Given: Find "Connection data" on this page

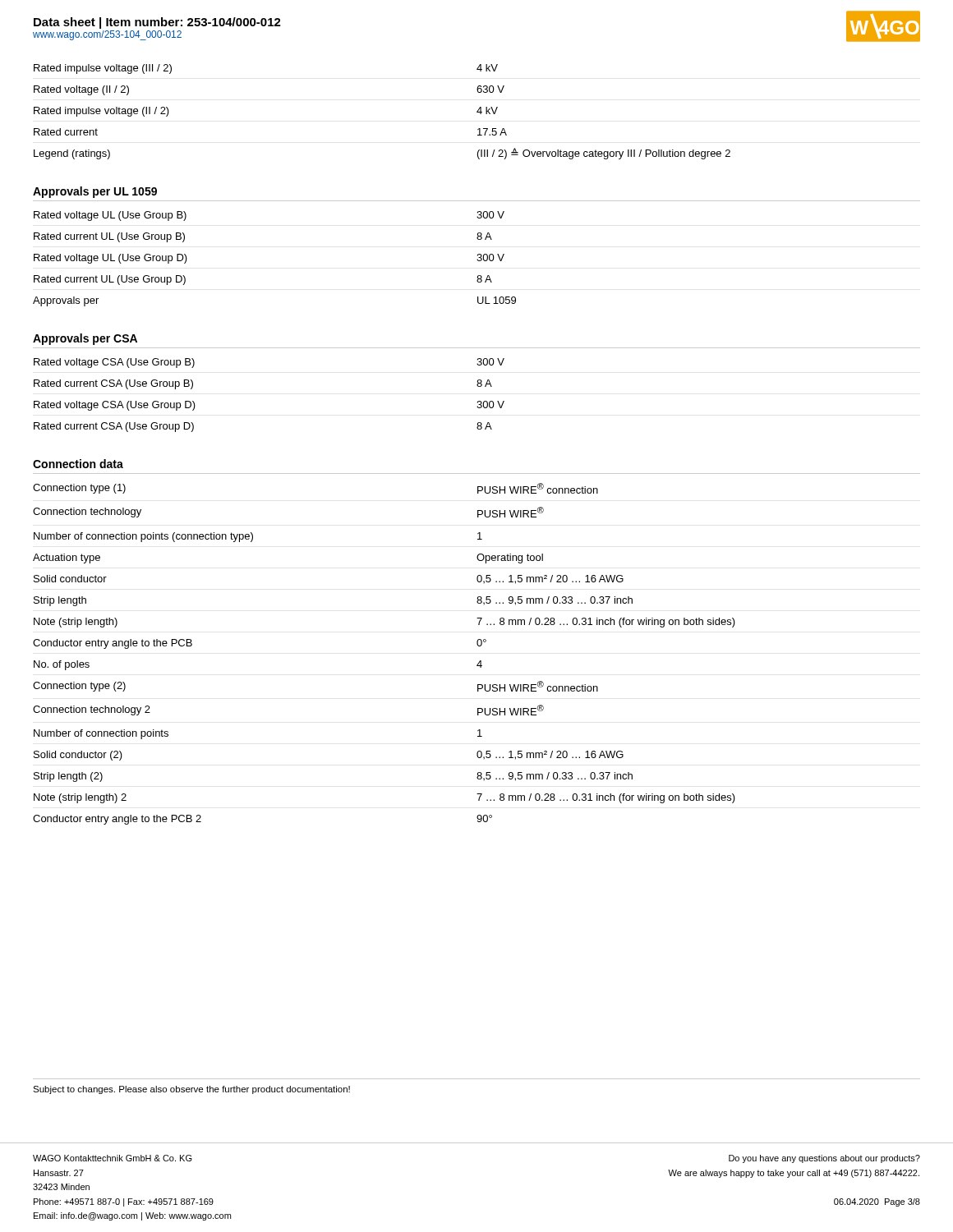Looking at the screenshot, I should (x=78, y=464).
